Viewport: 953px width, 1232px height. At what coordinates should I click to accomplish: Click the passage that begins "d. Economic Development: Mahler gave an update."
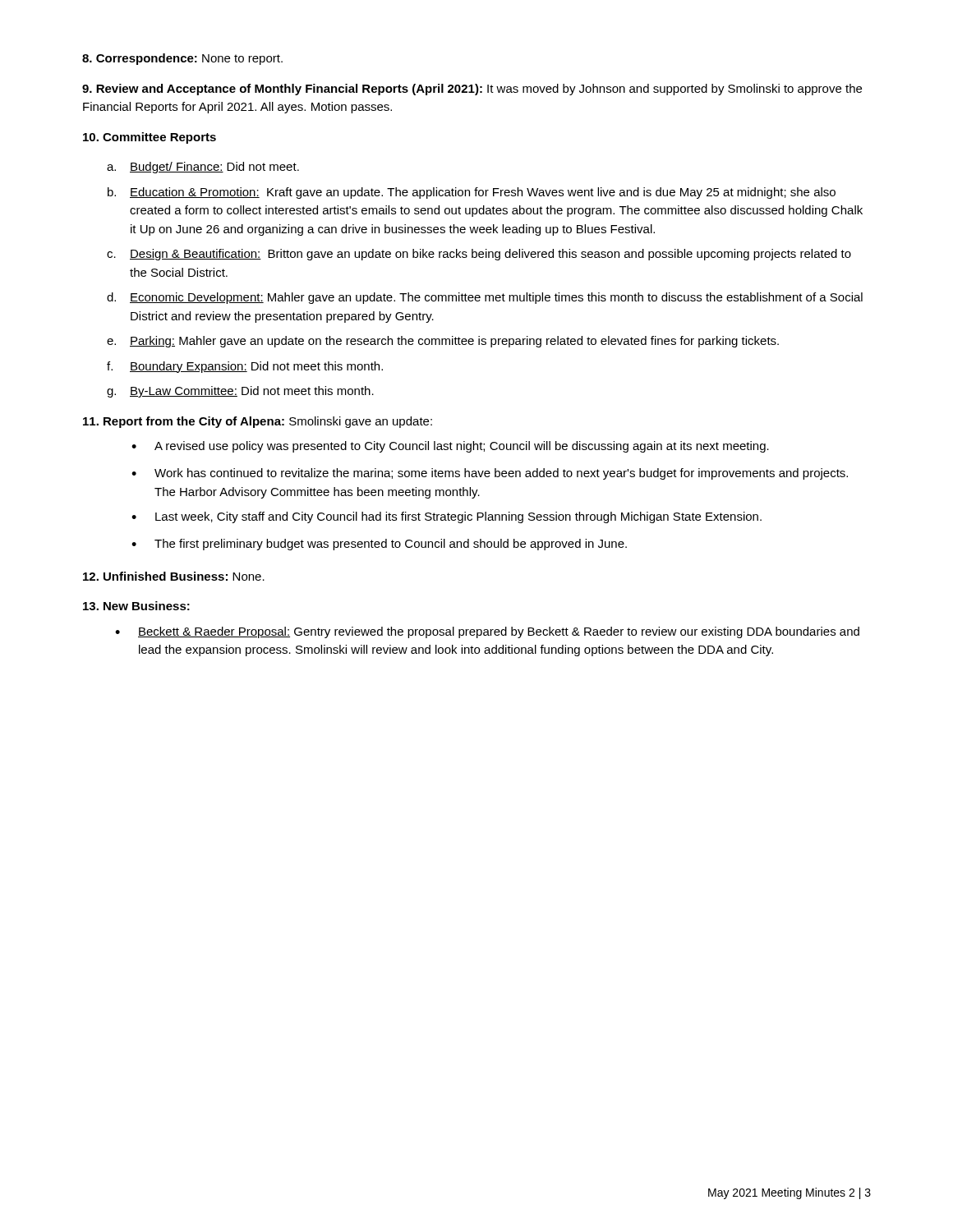489,307
